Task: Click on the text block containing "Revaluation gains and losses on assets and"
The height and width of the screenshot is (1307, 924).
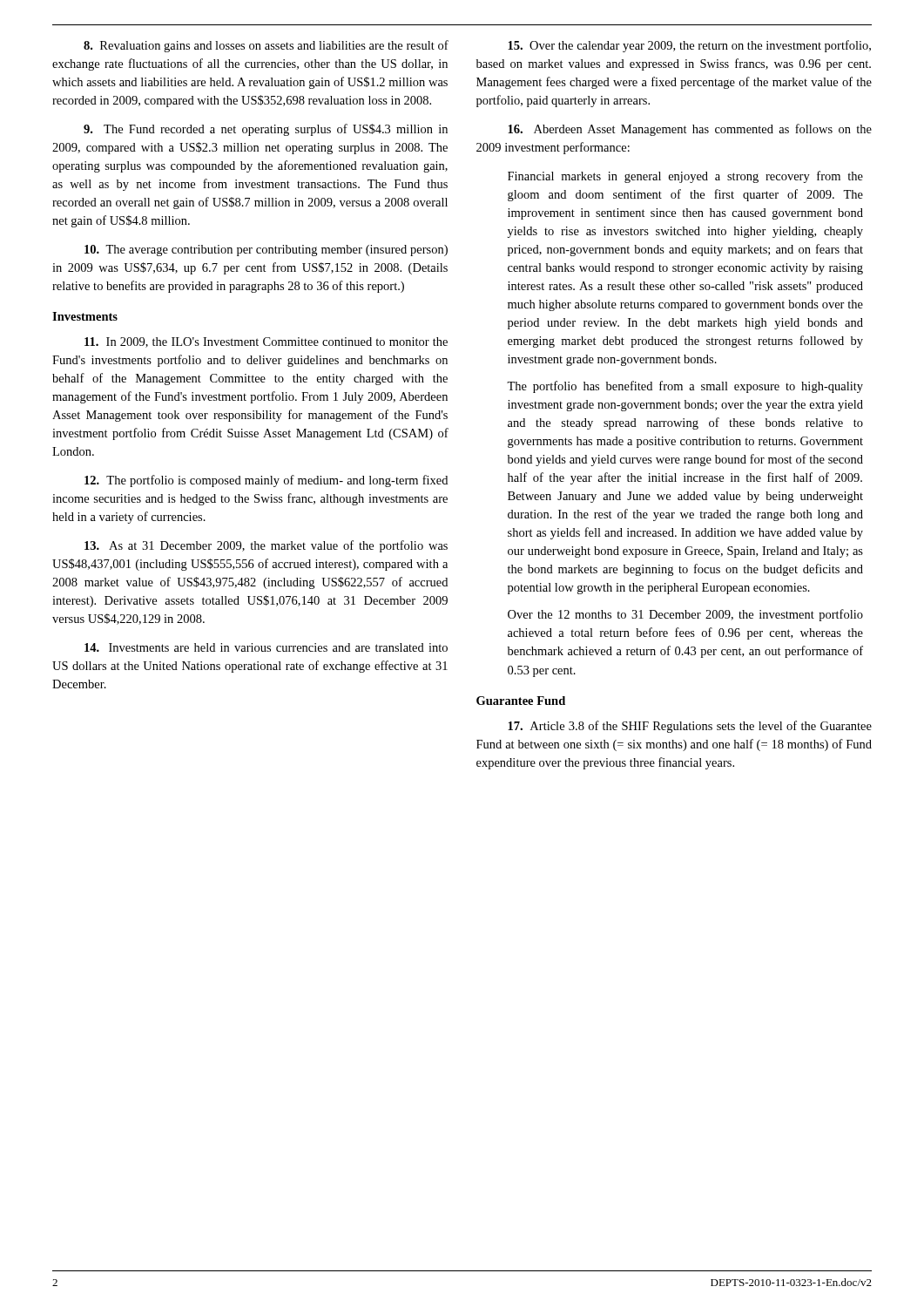Action: (x=250, y=73)
